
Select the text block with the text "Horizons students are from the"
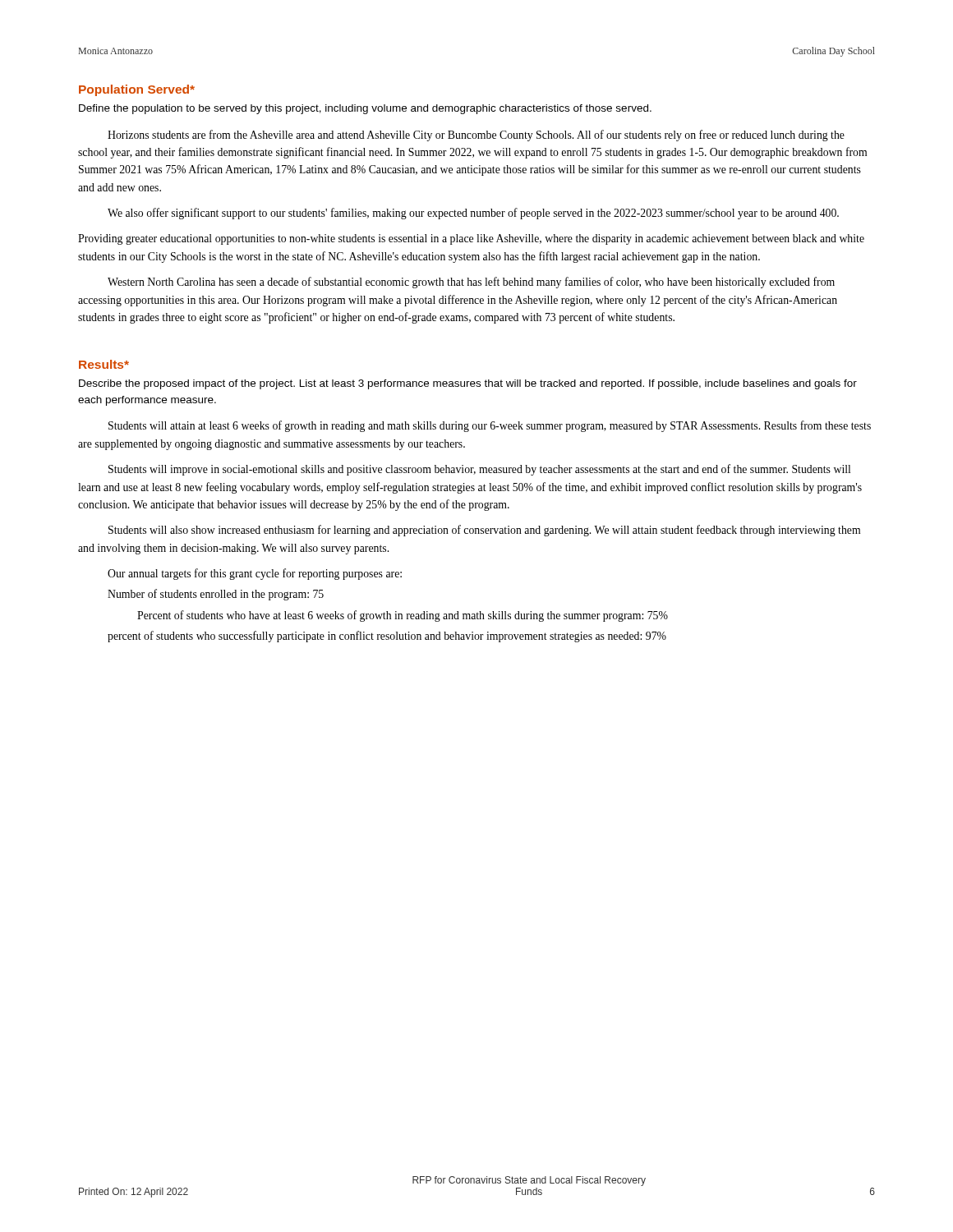coord(476,161)
